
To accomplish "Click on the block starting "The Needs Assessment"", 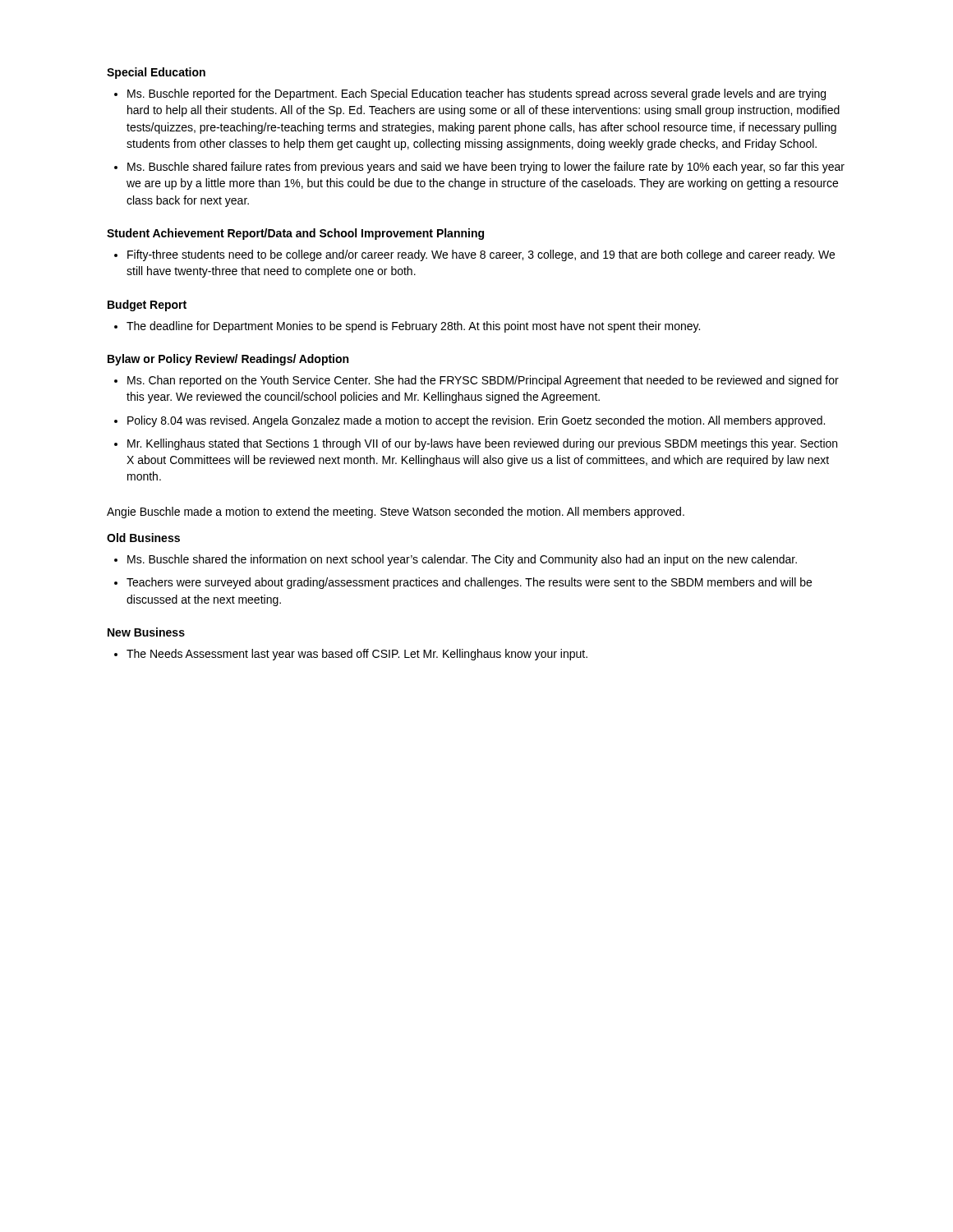I will (x=357, y=654).
